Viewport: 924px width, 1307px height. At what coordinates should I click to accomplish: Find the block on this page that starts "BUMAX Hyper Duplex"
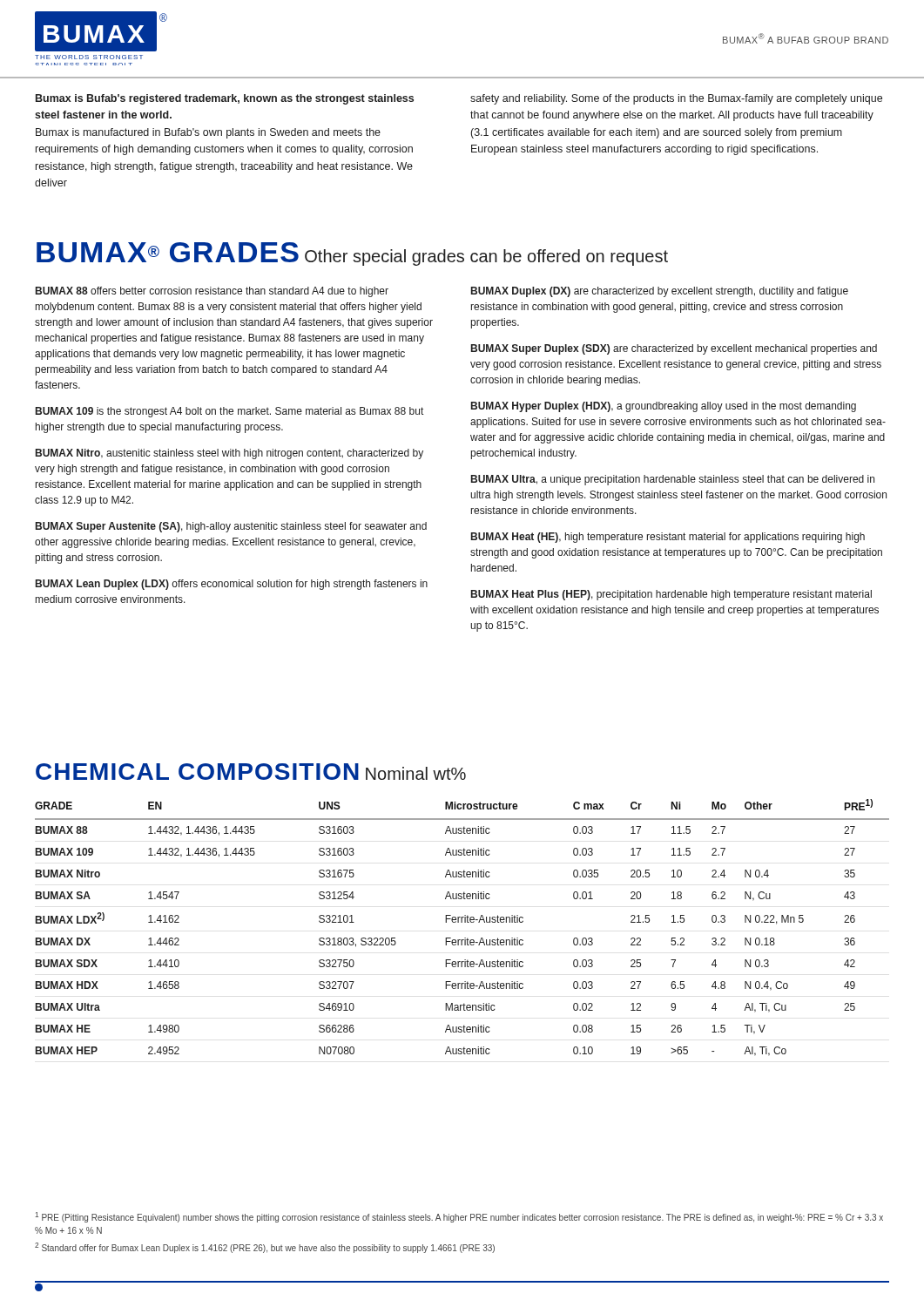(x=678, y=430)
